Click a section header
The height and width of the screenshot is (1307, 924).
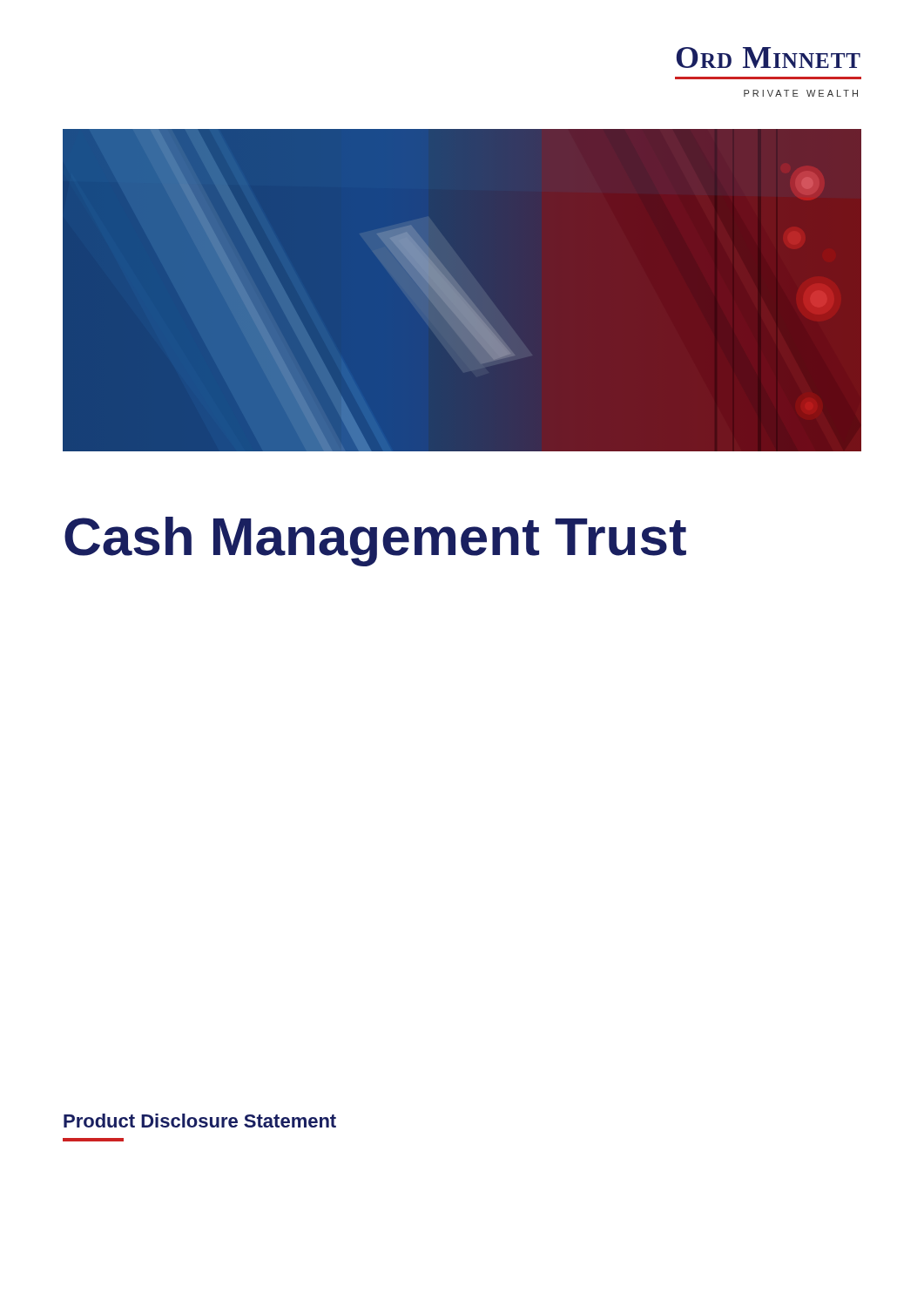pos(200,1126)
